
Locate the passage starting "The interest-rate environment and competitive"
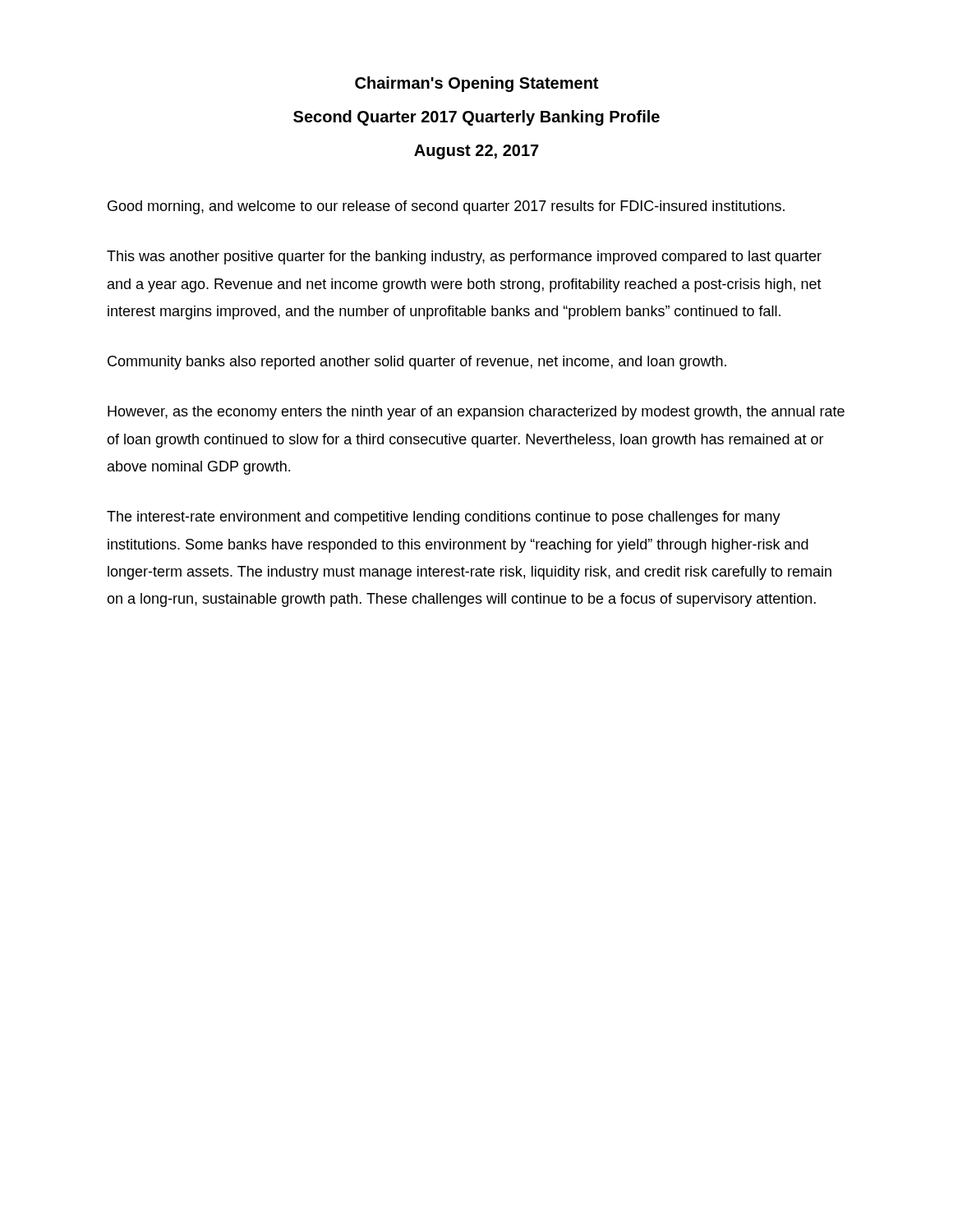pyautogui.click(x=470, y=558)
